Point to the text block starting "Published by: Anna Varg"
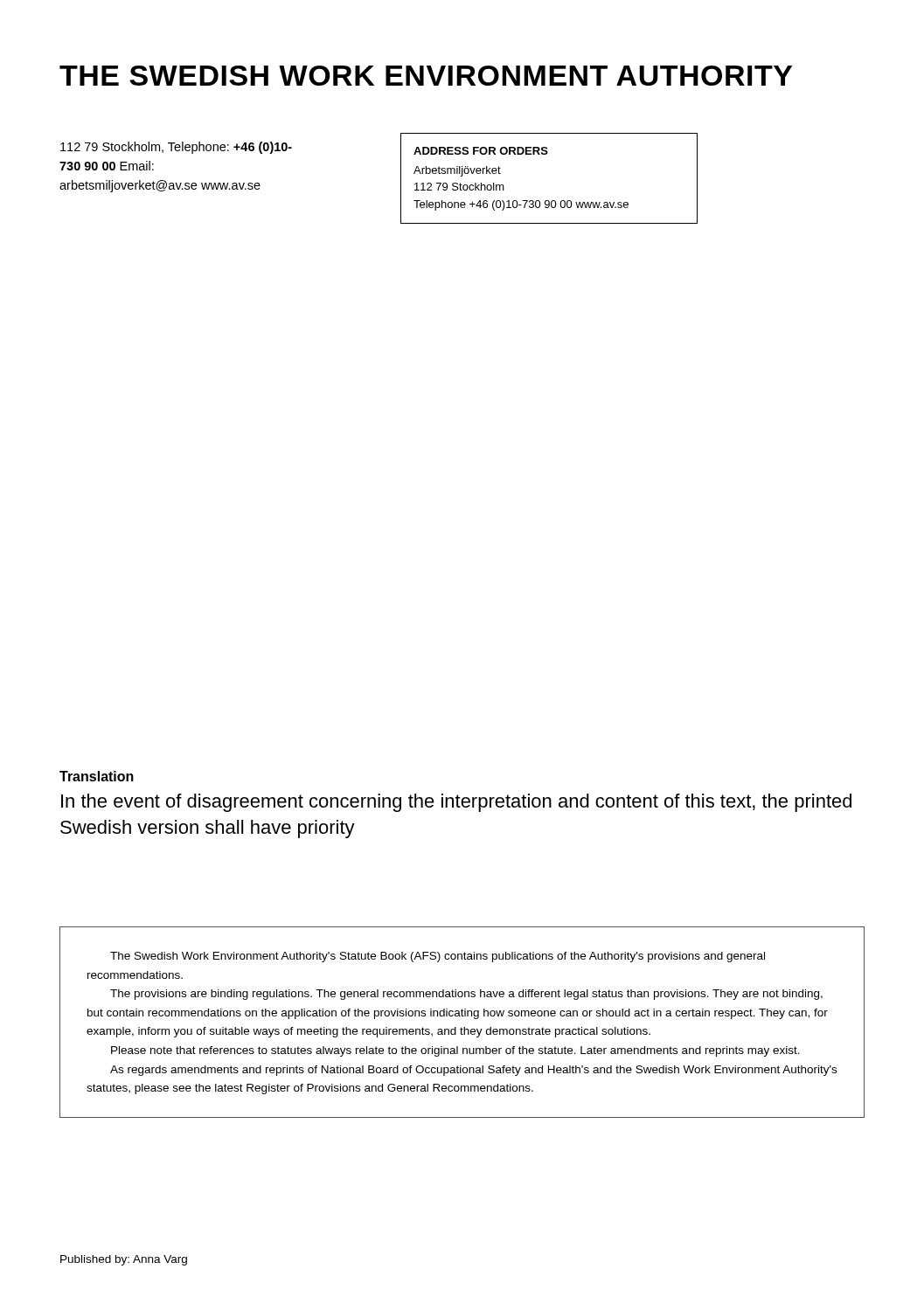Image resolution: width=924 pixels, height=1311 pixels. pos(124,1259)
